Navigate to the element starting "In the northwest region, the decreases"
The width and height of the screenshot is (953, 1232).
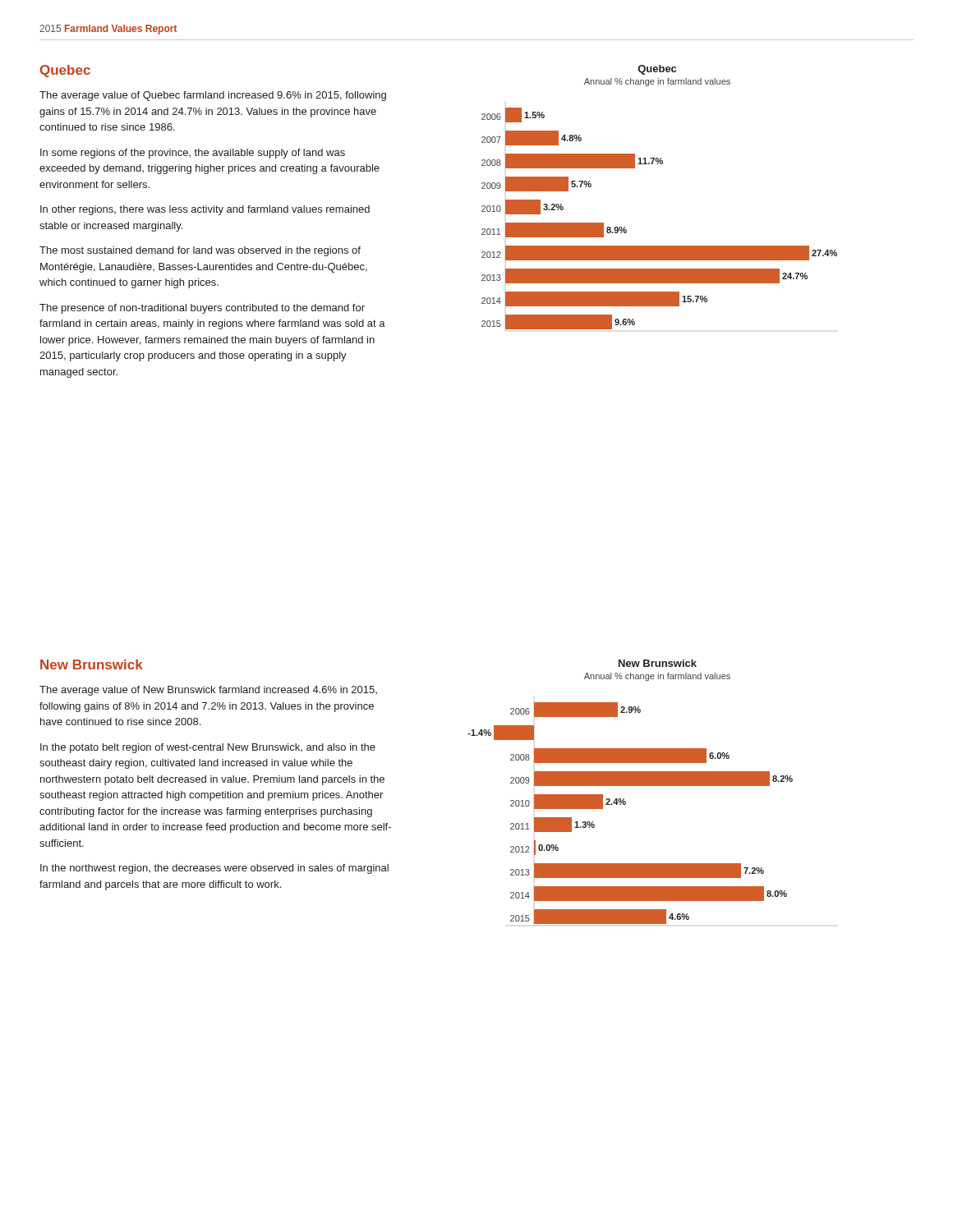point(214,876)
